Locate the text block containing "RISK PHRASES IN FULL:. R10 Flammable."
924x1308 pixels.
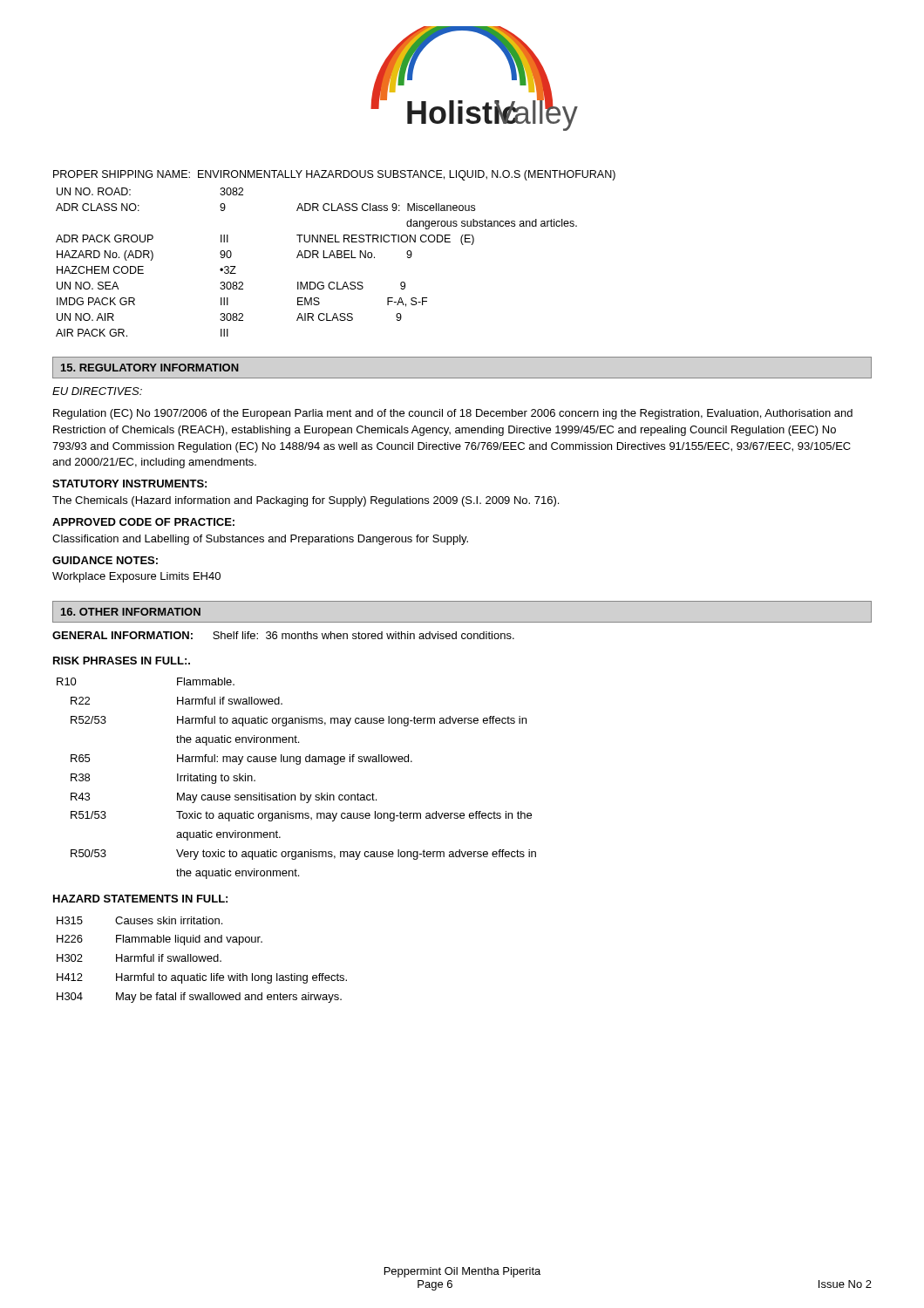122,661
